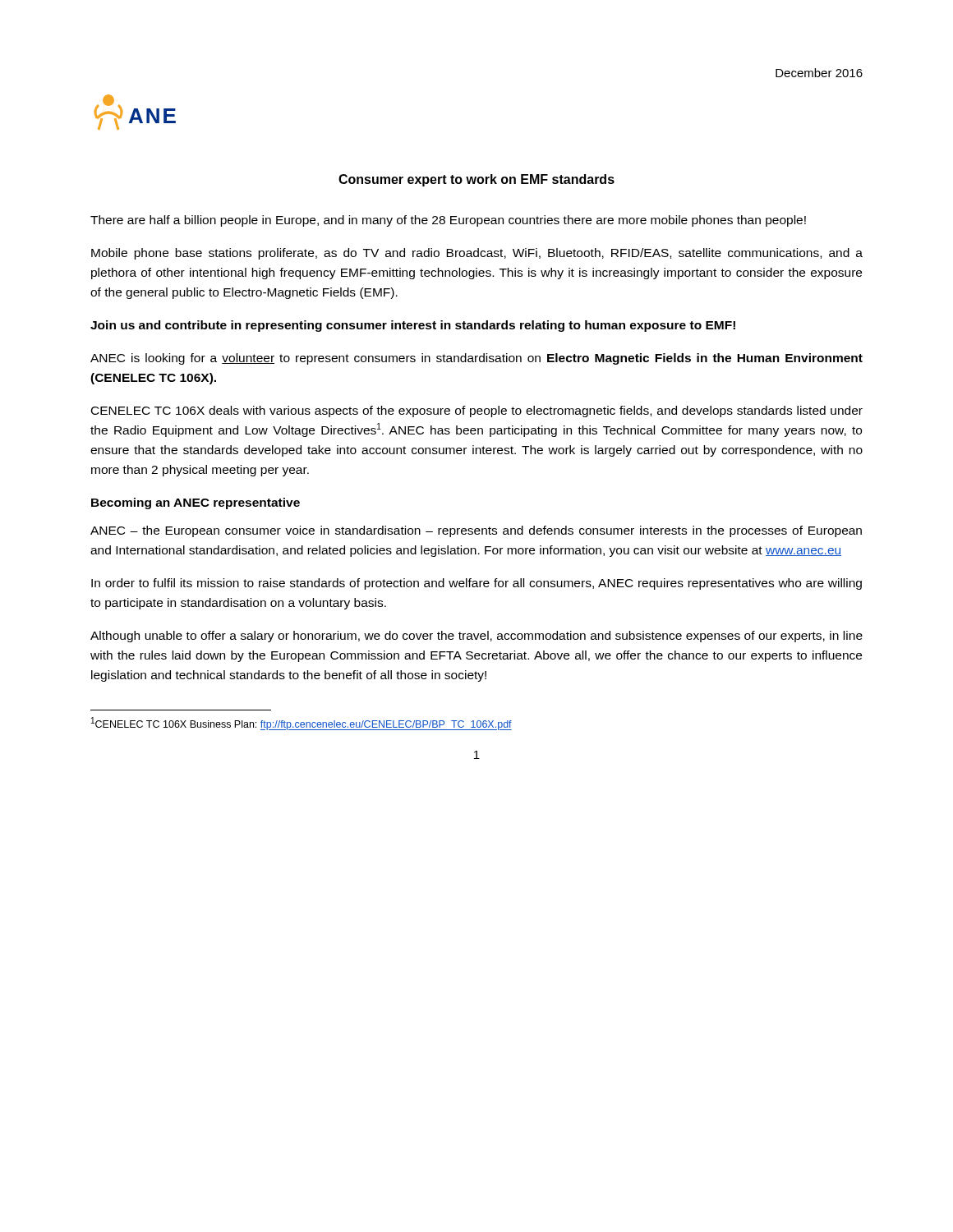Click on the footnote containing "1CENELEC TC 106X Business Plan: ftp://ftp.cencenelec.eu/CENELEC/BP/BP_TC_106X.pdf"
The height and width of the screenshot is (1232, 953).
pyautogui.click(x=476, y=721)
